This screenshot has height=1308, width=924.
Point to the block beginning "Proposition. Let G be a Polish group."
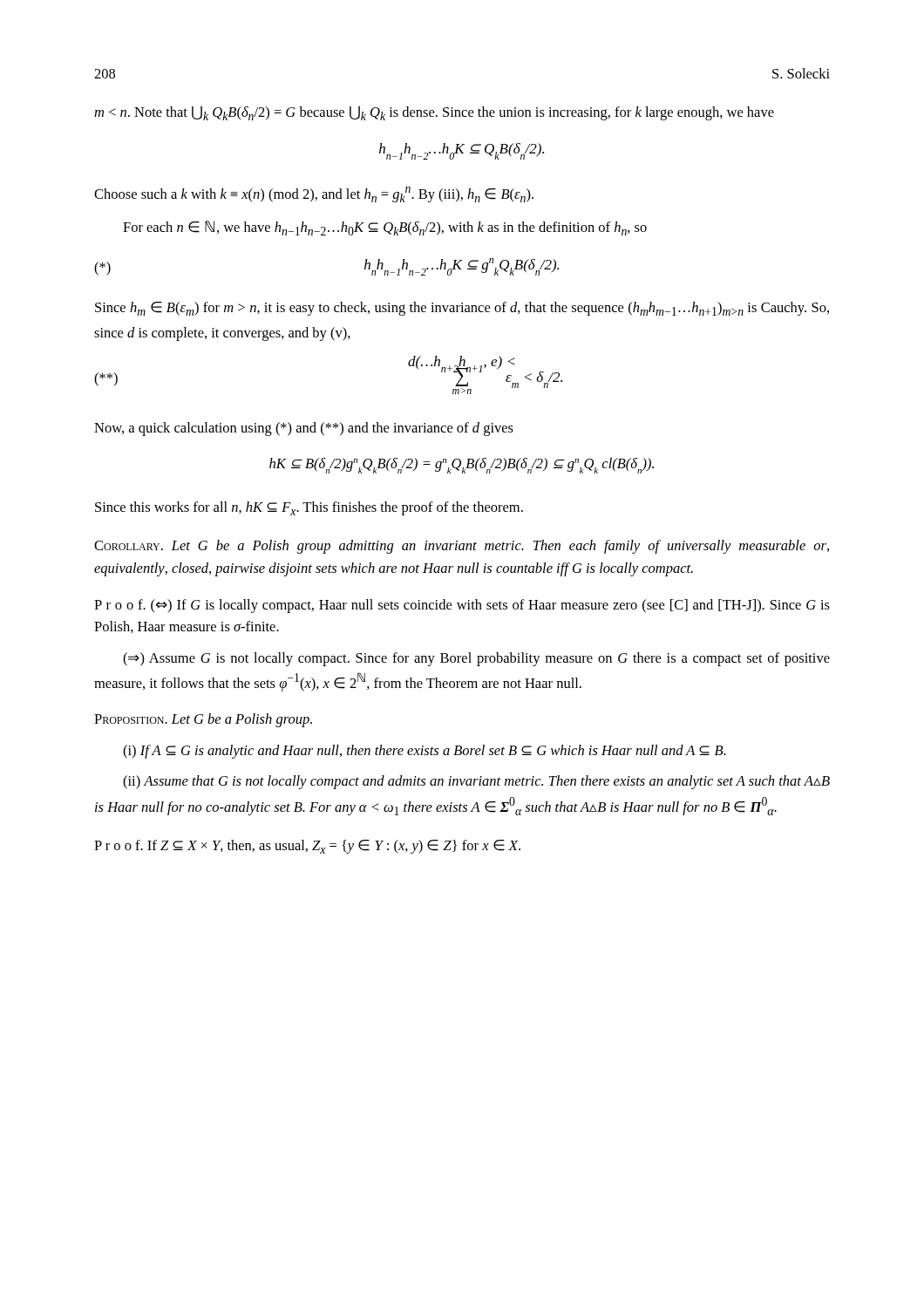[x=462, y=765]
